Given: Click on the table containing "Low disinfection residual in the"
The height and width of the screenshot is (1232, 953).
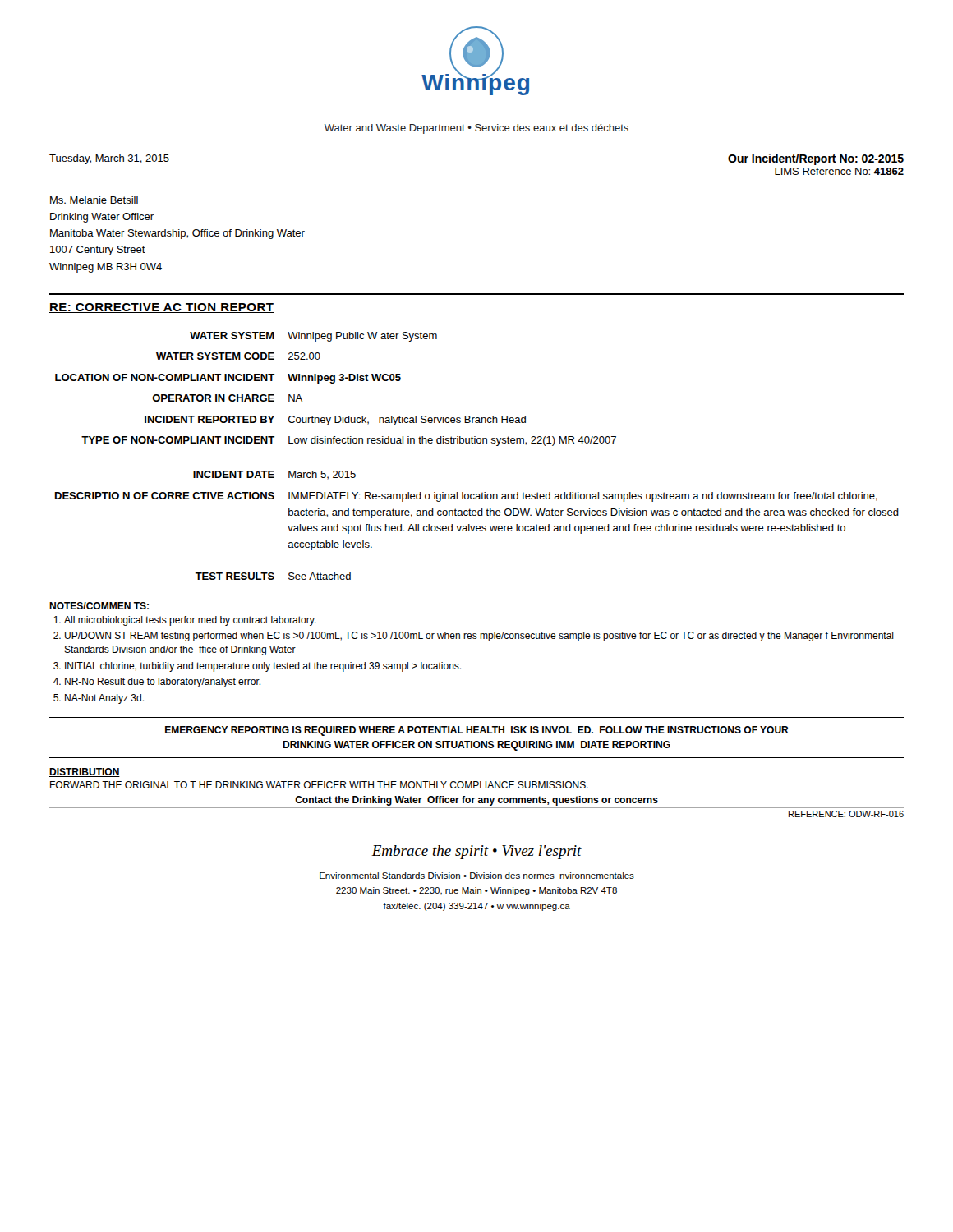Looking at the screenshot, I should [x=476, y=456].
